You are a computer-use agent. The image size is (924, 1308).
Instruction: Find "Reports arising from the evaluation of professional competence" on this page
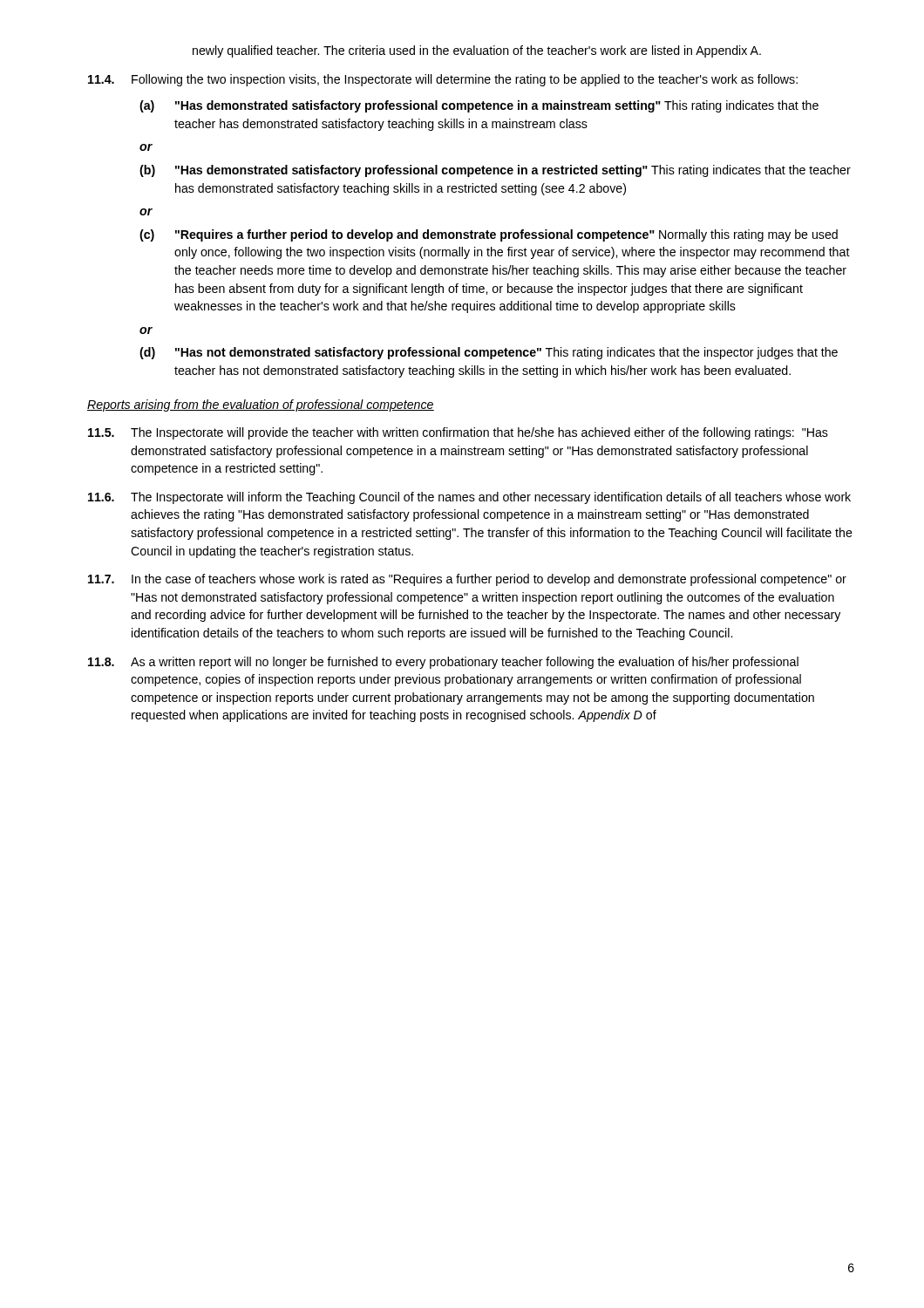click(260, 404)
